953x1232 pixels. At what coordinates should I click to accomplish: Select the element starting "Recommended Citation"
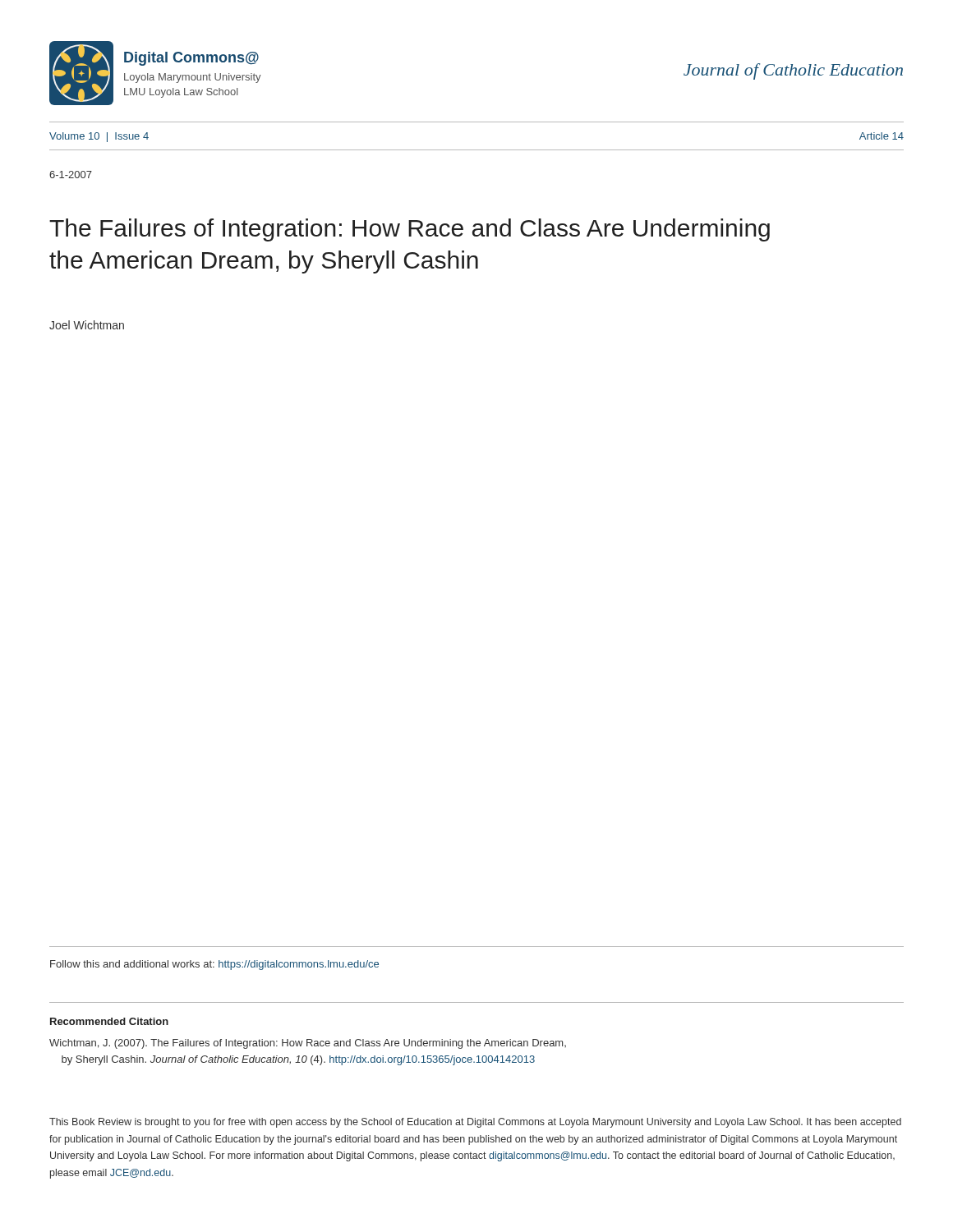(x=109, y=1021)
